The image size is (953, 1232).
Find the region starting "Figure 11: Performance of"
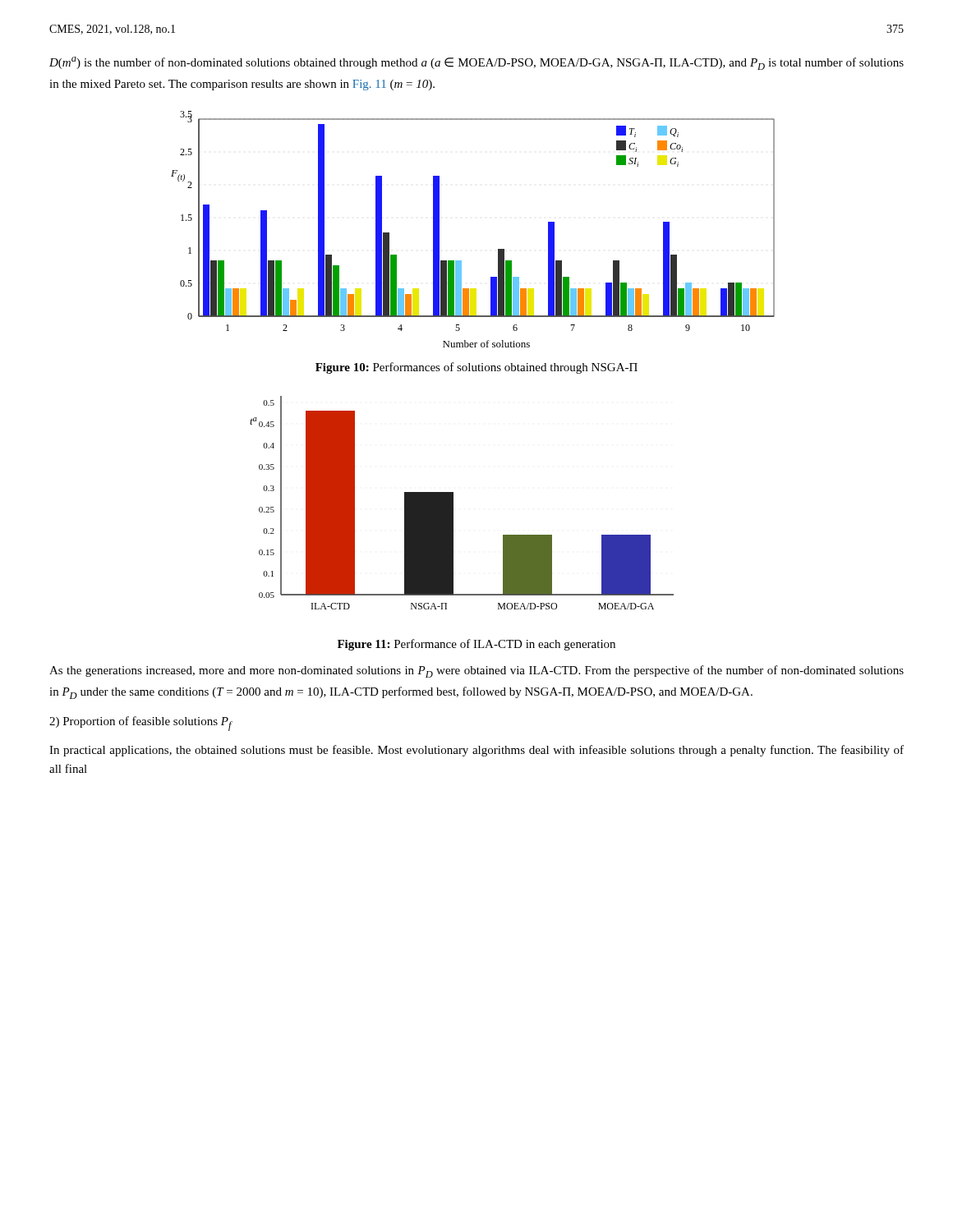pyautogui.click(x=476, y=644)
